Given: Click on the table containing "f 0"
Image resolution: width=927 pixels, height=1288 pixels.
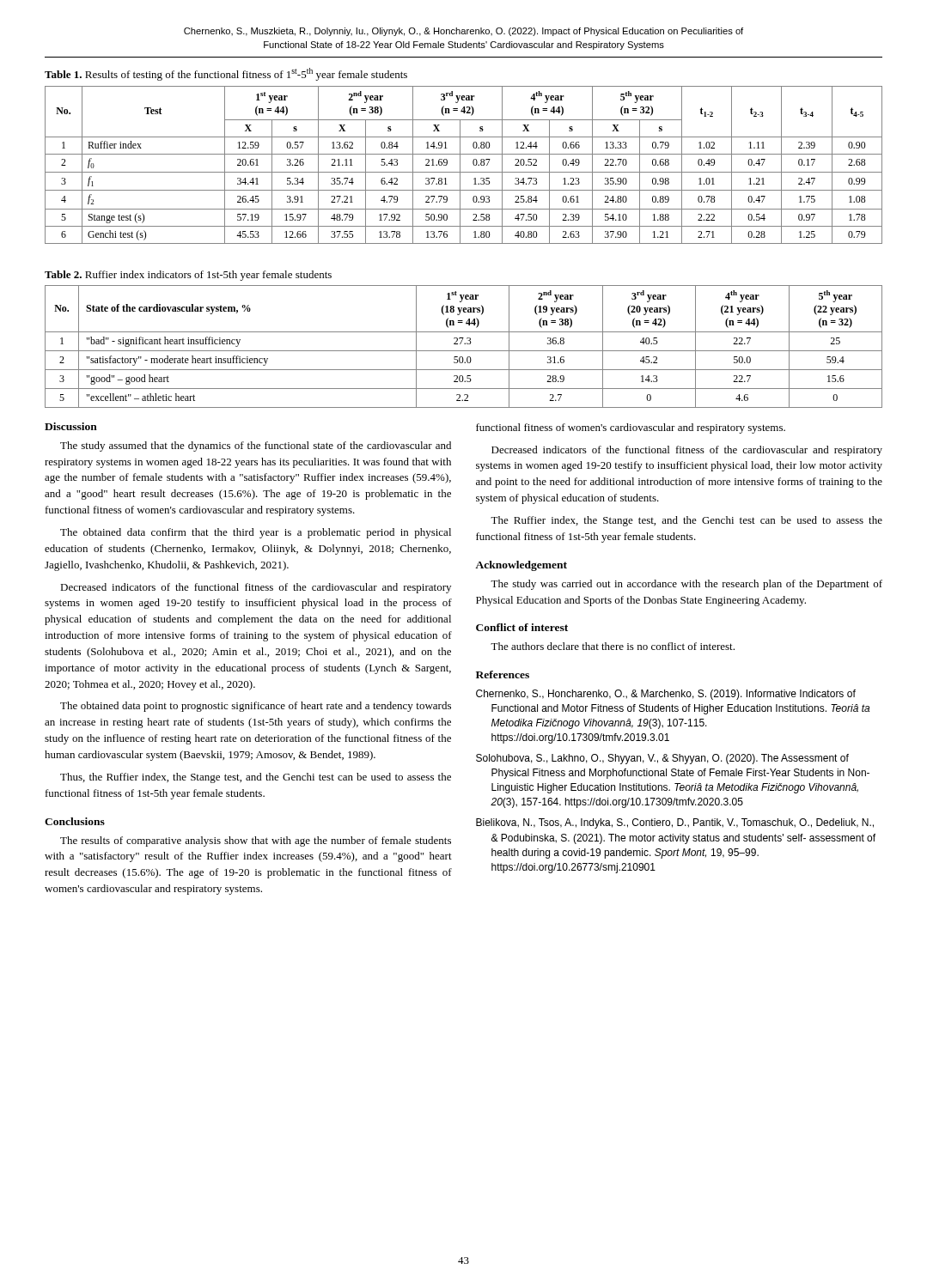Looking at the screenshot, I should (x=464, y=171).
